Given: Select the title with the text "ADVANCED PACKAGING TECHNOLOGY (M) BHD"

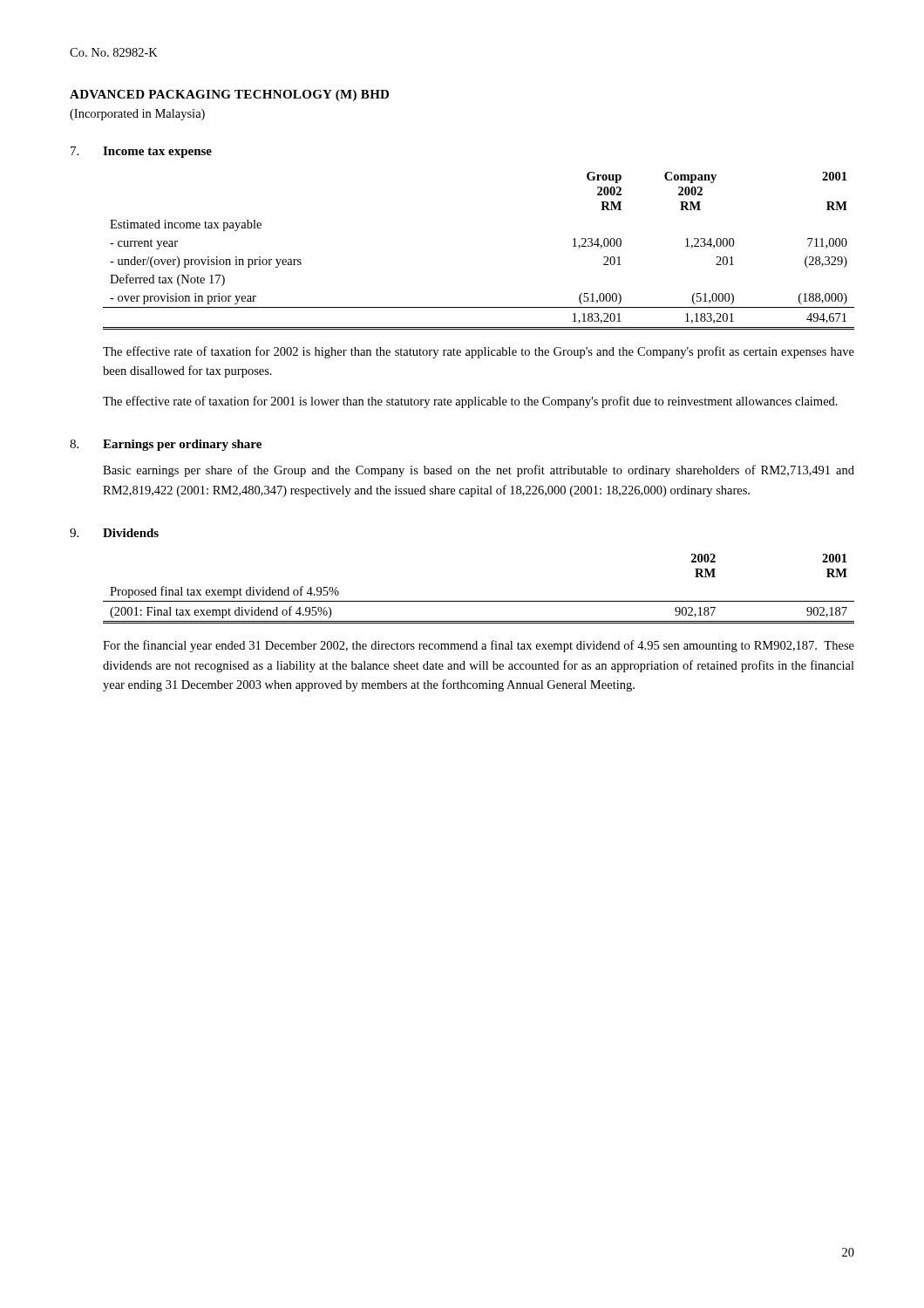Looking at the screenshot, I should 230,94.
